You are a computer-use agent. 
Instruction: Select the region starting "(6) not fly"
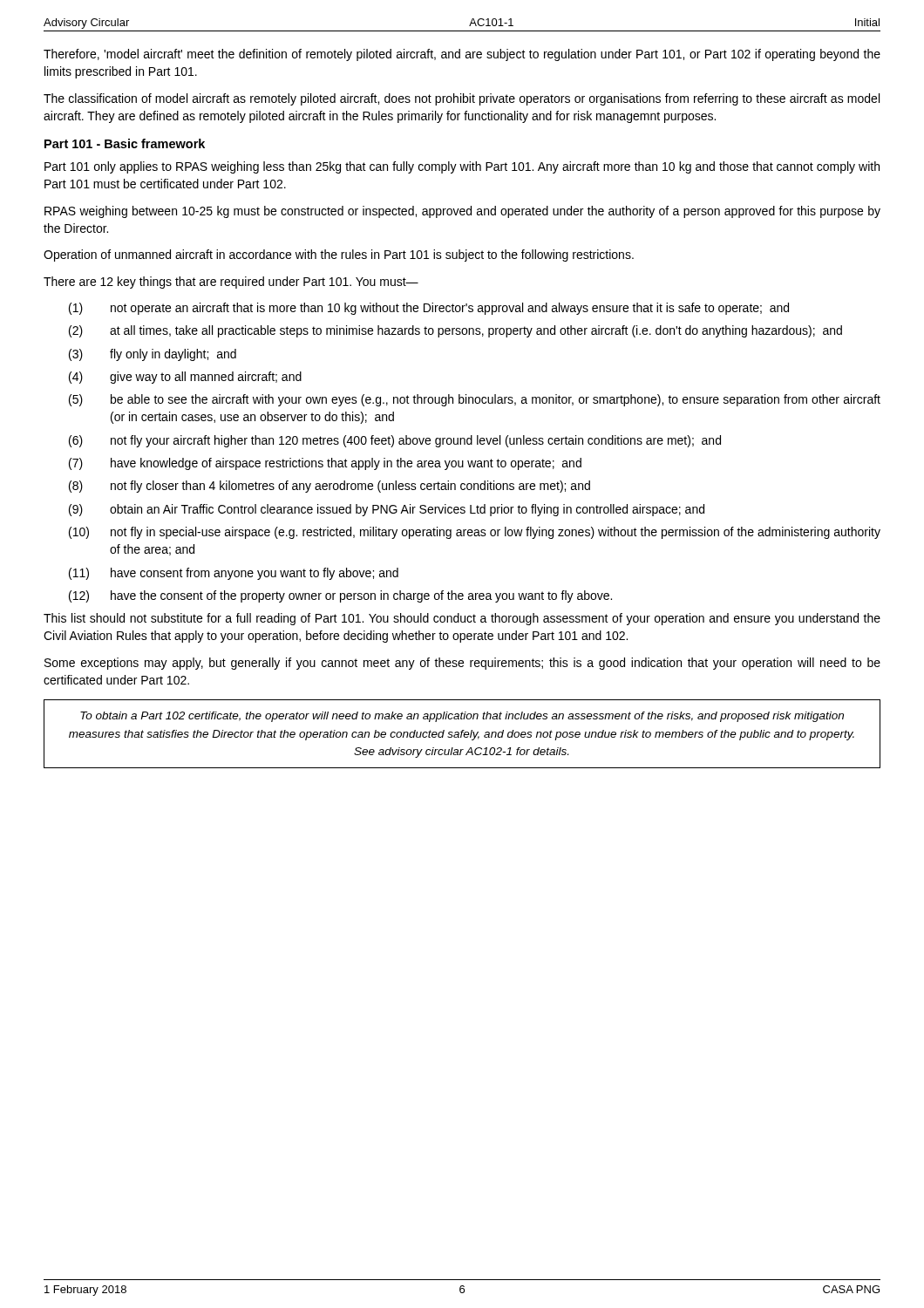[462, 440]
